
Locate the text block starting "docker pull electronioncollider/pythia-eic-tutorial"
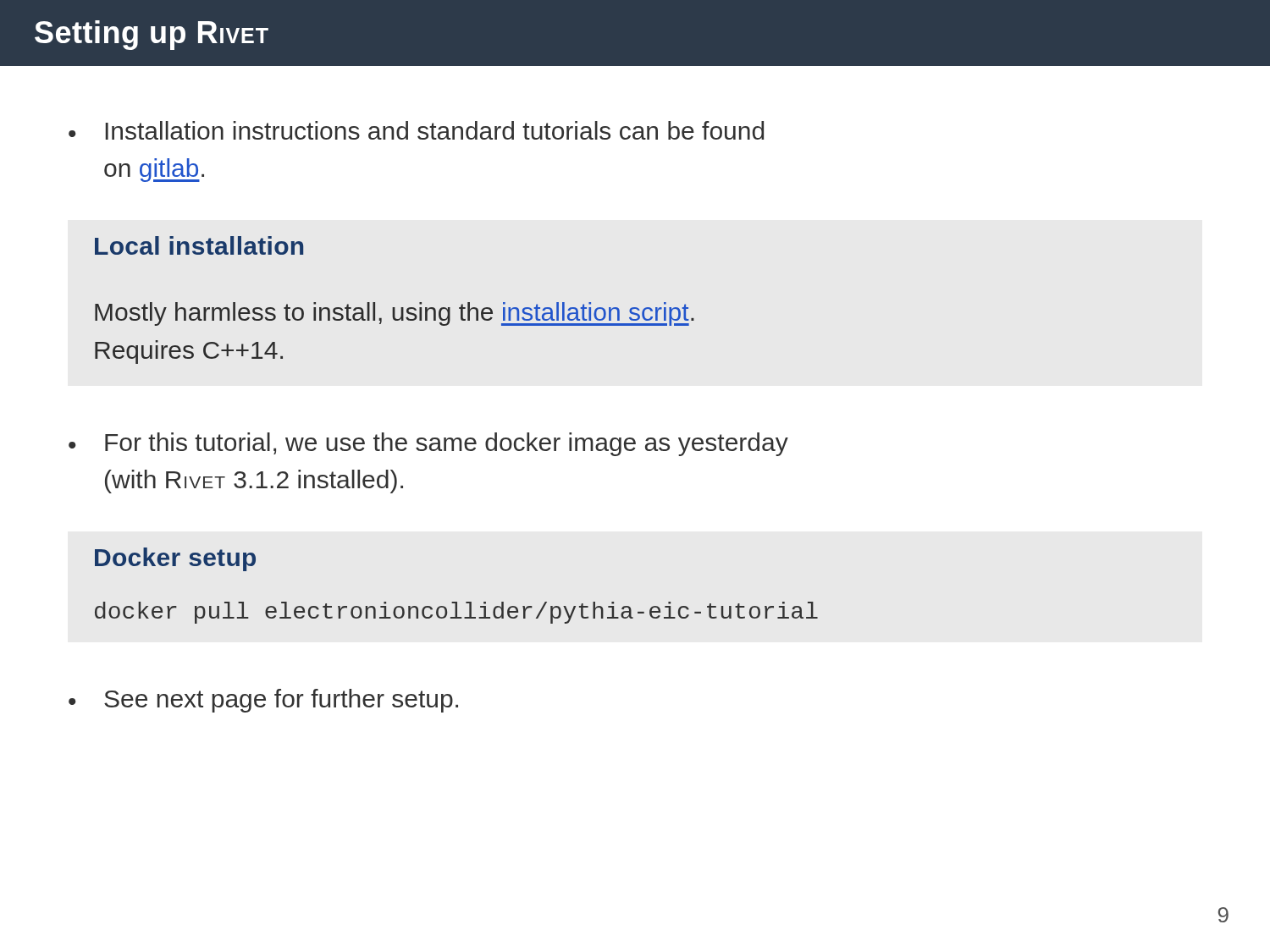[x=456, y=612]
